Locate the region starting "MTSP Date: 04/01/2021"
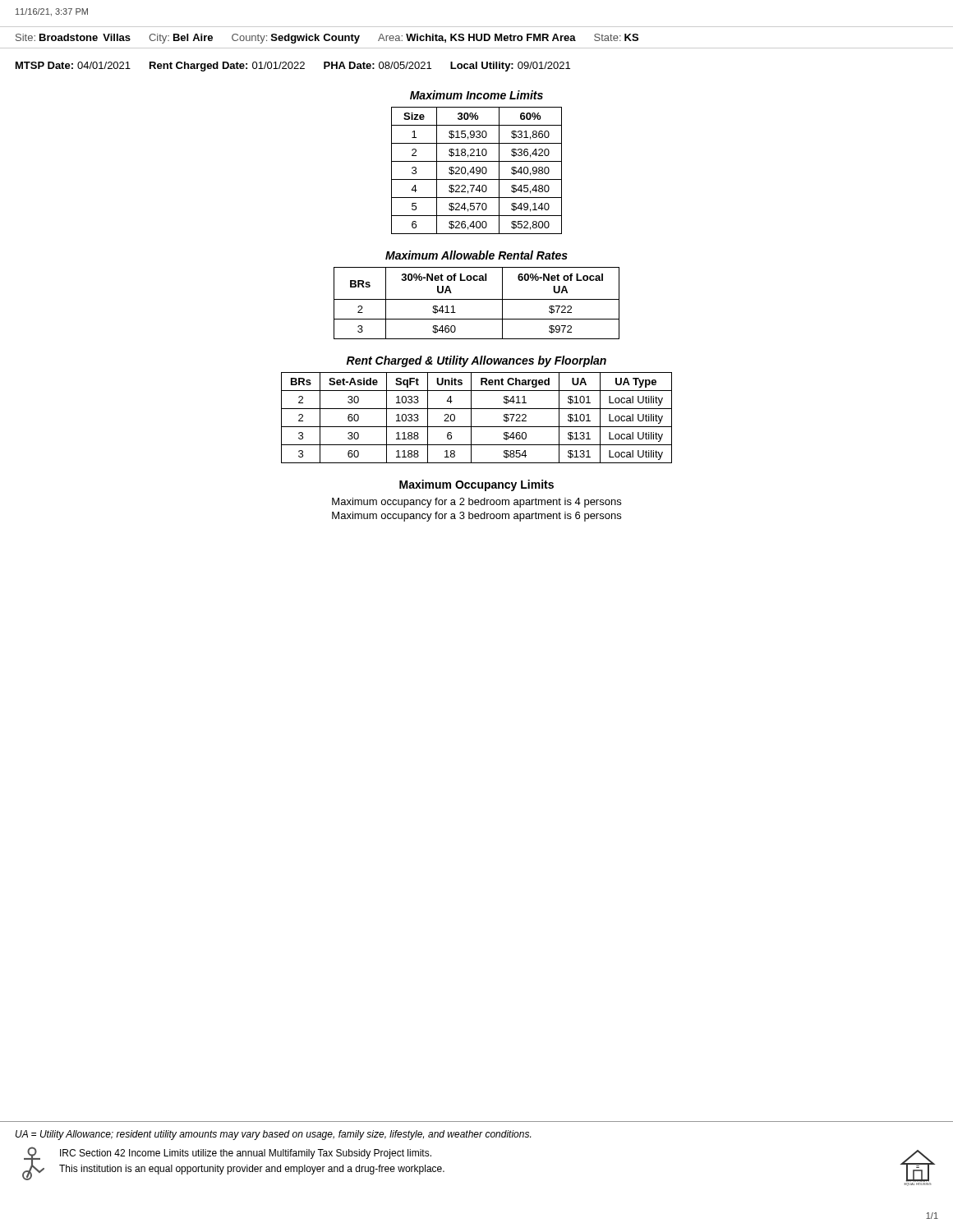The width and height of the screenshot is (953, 1232). coord(293,65)
